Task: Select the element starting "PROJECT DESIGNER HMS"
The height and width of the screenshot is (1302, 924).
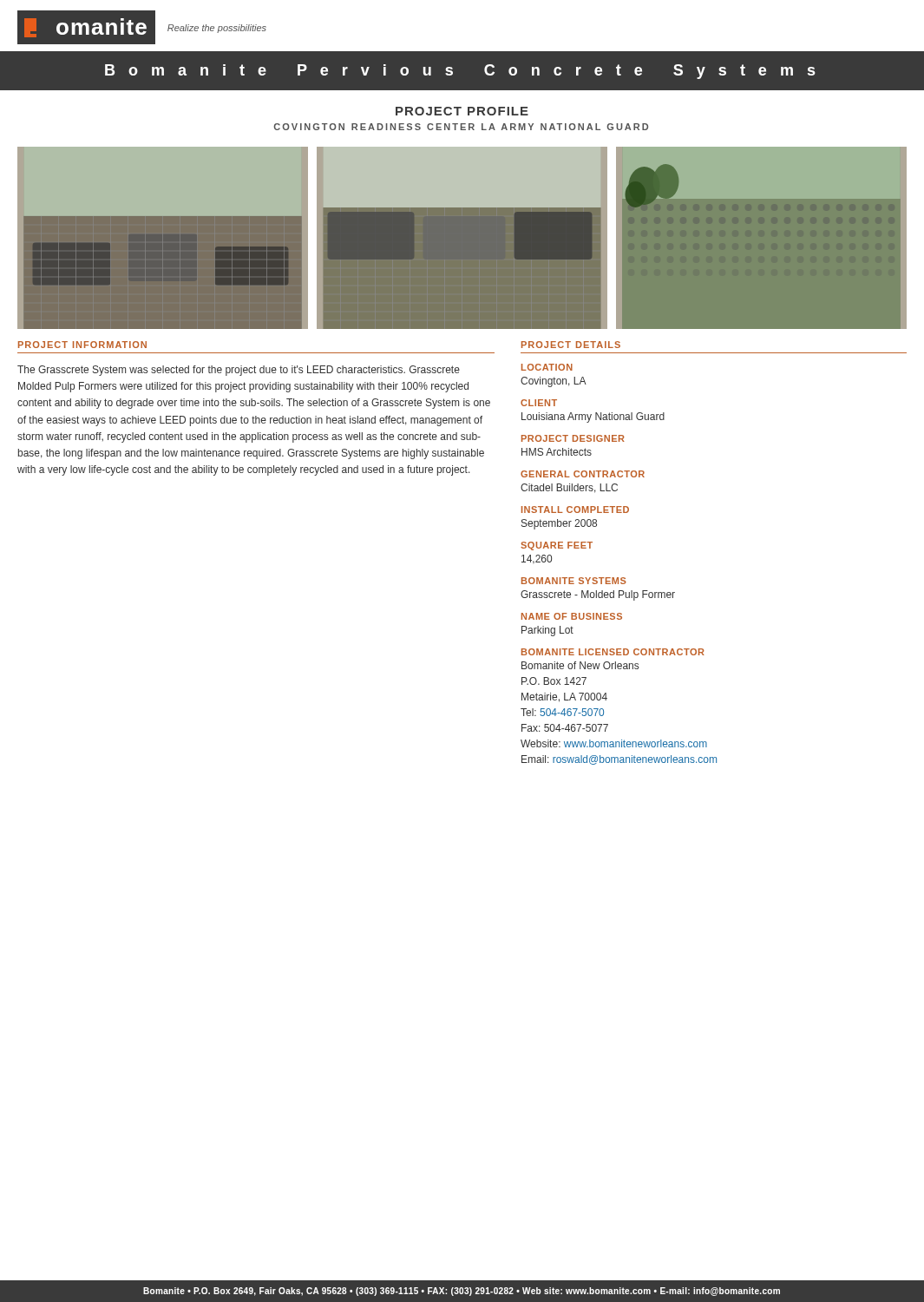Action: pyautogui.click(x=573, y=438)
